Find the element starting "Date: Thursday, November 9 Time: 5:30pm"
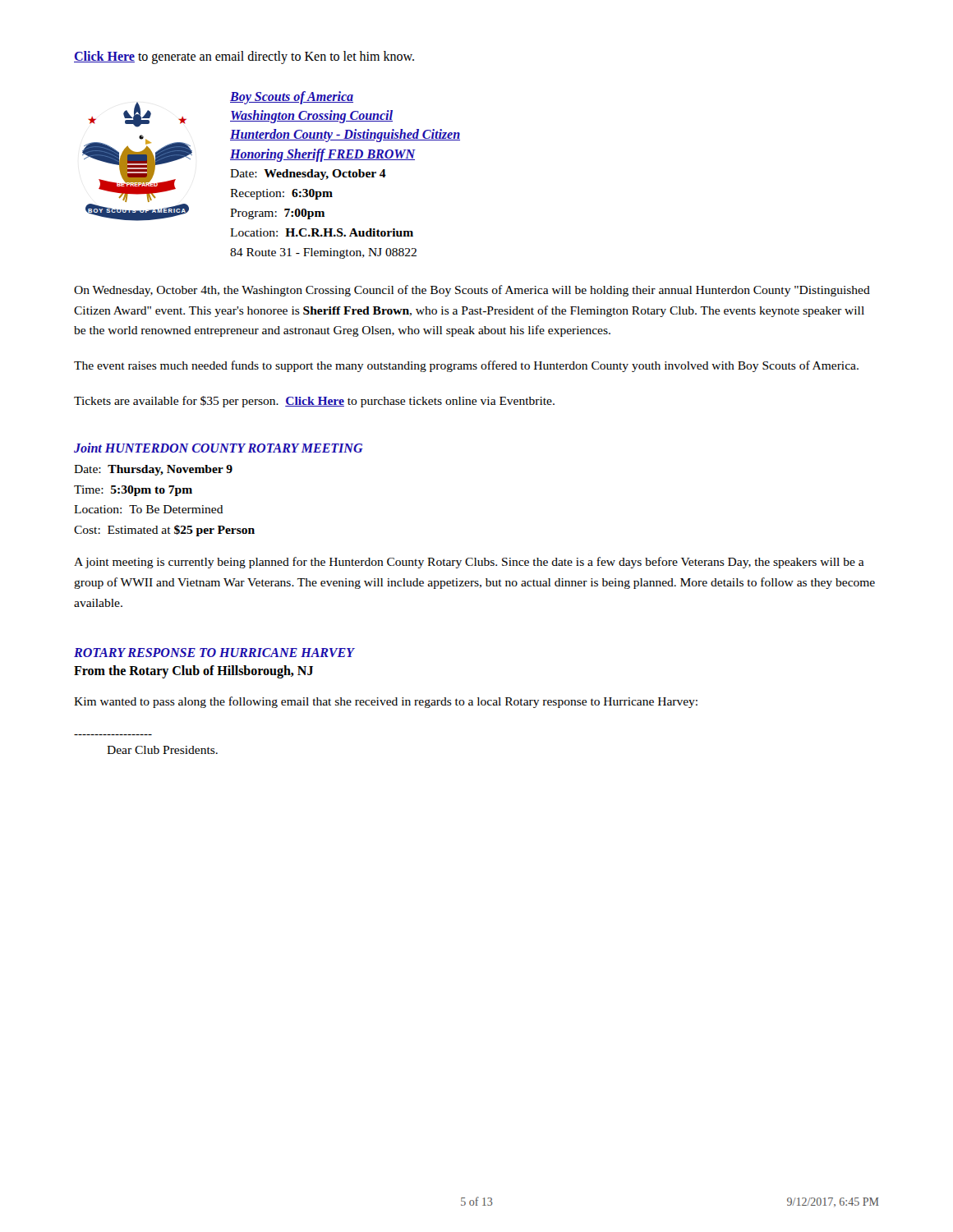The height and width of the screenshot is (1232, 953). [x=164, y=499]
